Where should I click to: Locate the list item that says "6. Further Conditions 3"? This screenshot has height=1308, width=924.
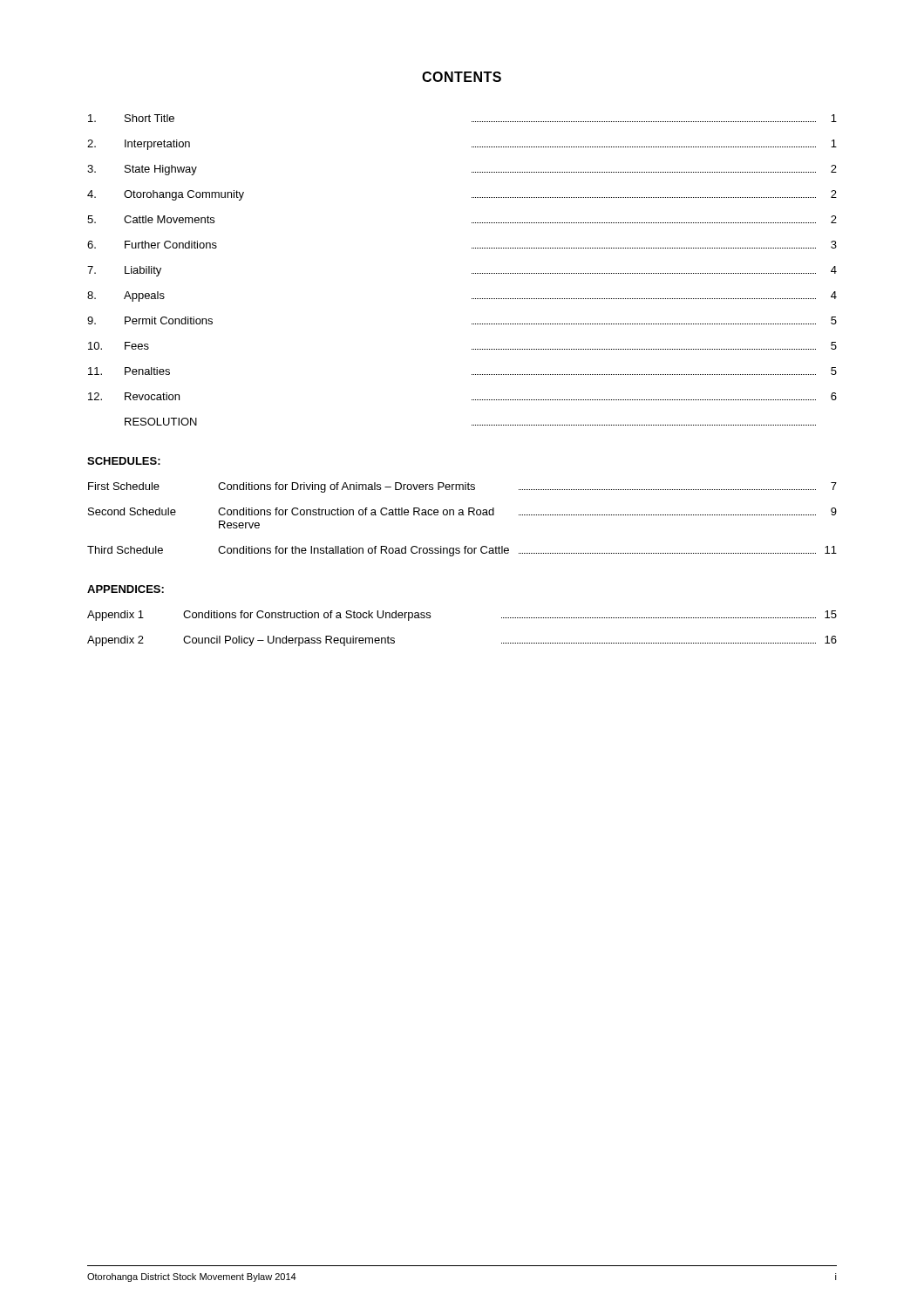pos(462,245)
